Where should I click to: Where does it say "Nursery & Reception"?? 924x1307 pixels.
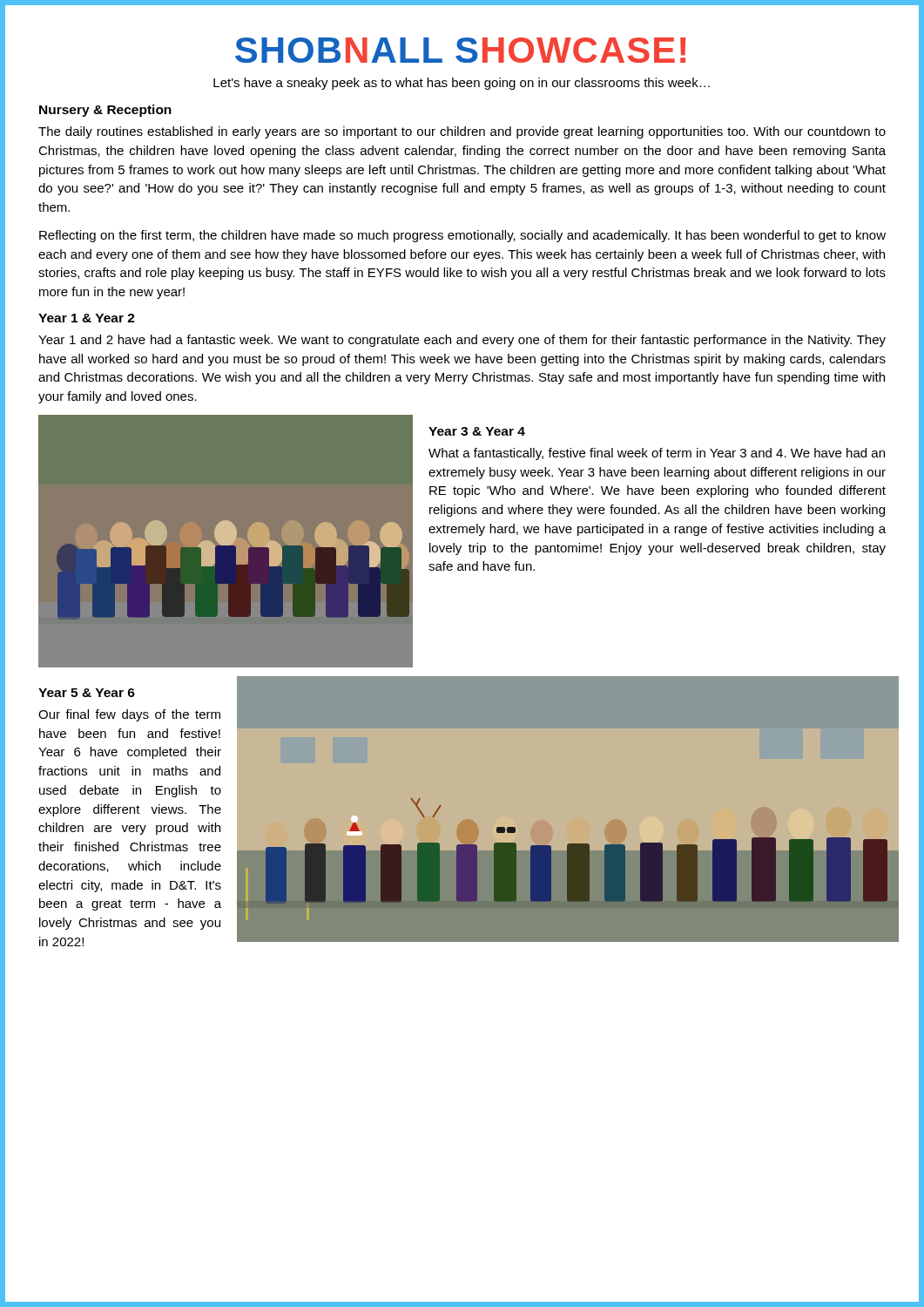click(105, 109)
